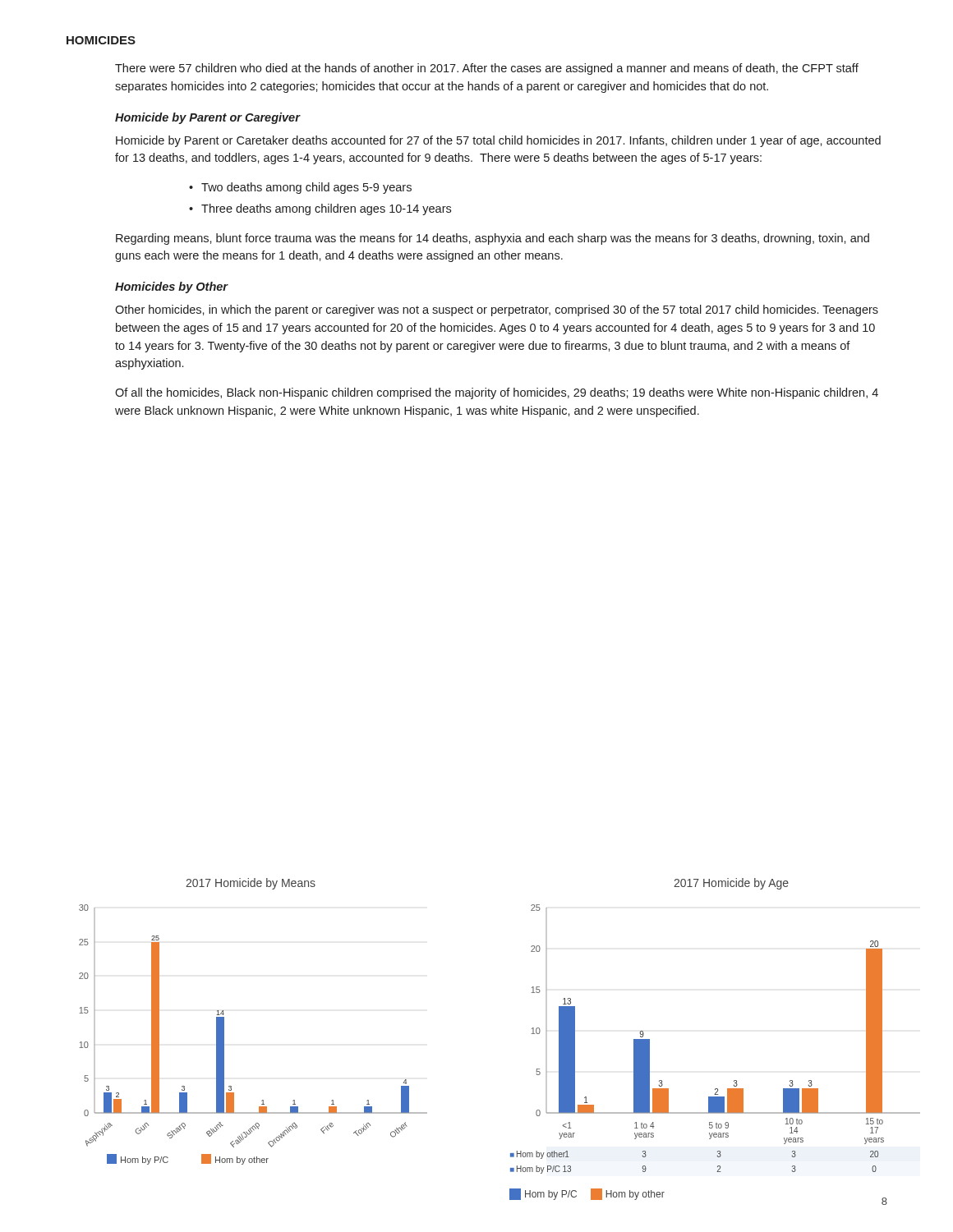Select the list item with the text "Two deaths among"
This screenshot has width=953, height=1232.
tap(307, 187)
